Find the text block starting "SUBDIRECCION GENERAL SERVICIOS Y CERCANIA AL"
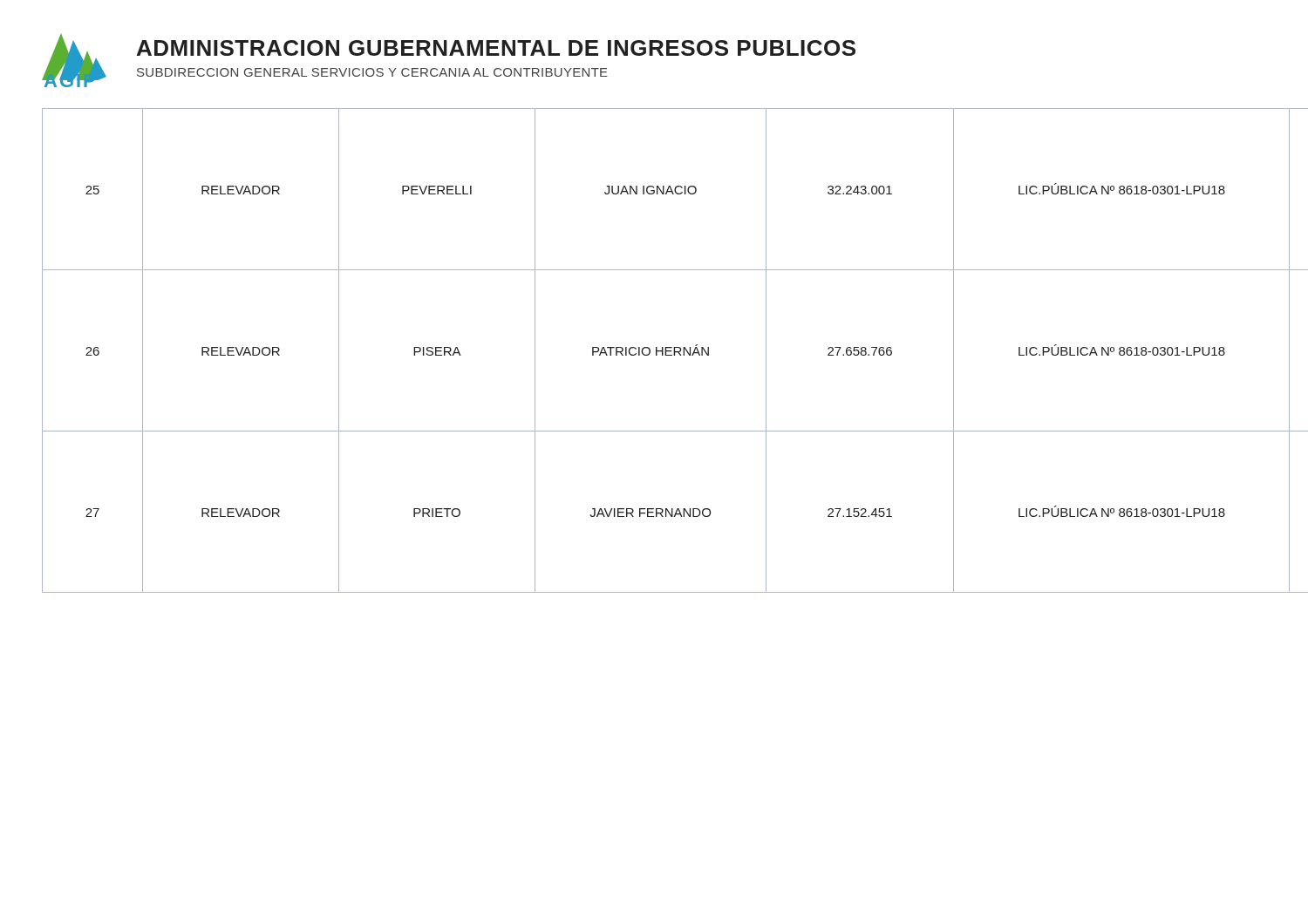Viewport: 1308px width, 924px height. [372, 72]
